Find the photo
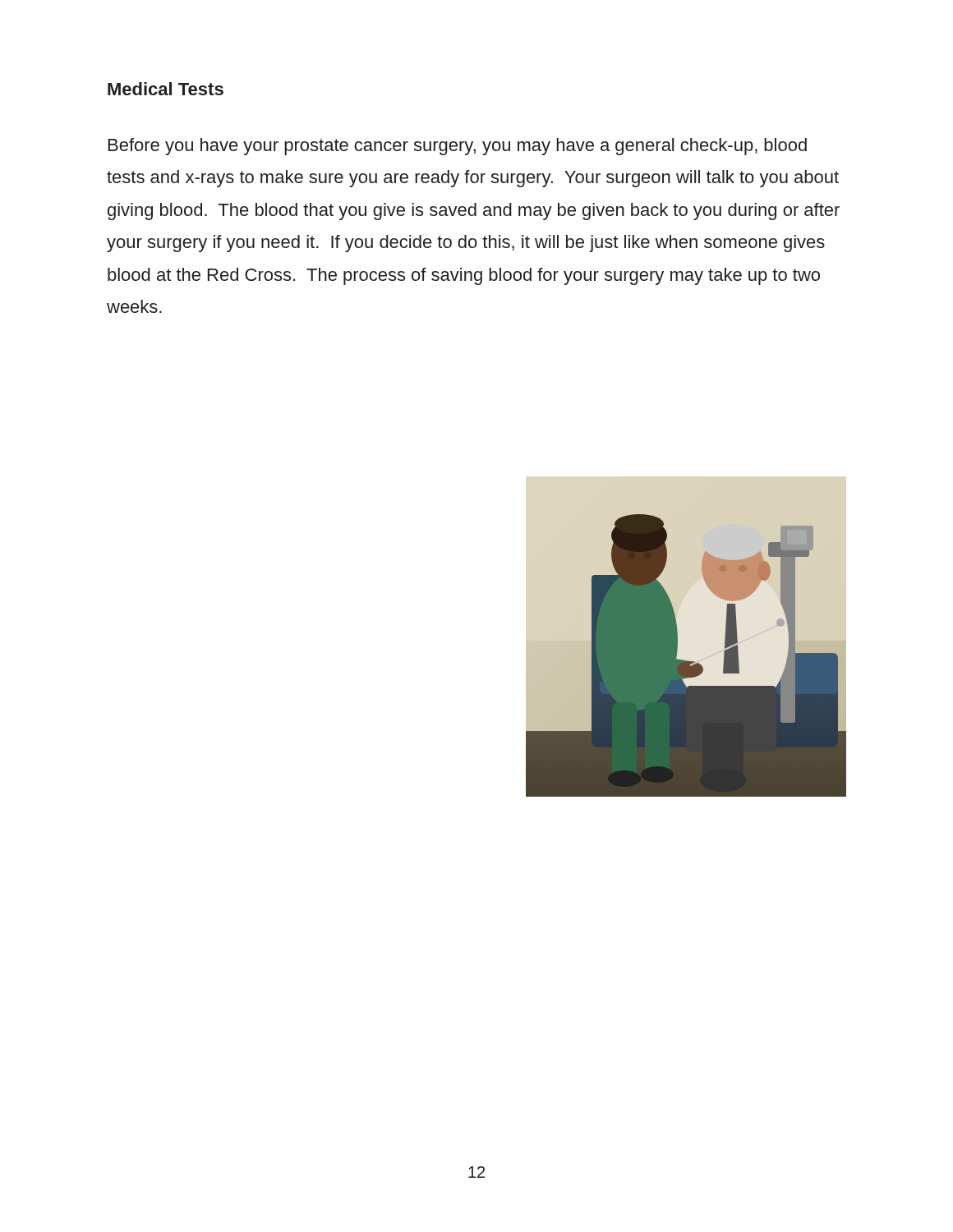Image resolution: width=953 pixels, height=1232 pixels. (686, 637)
